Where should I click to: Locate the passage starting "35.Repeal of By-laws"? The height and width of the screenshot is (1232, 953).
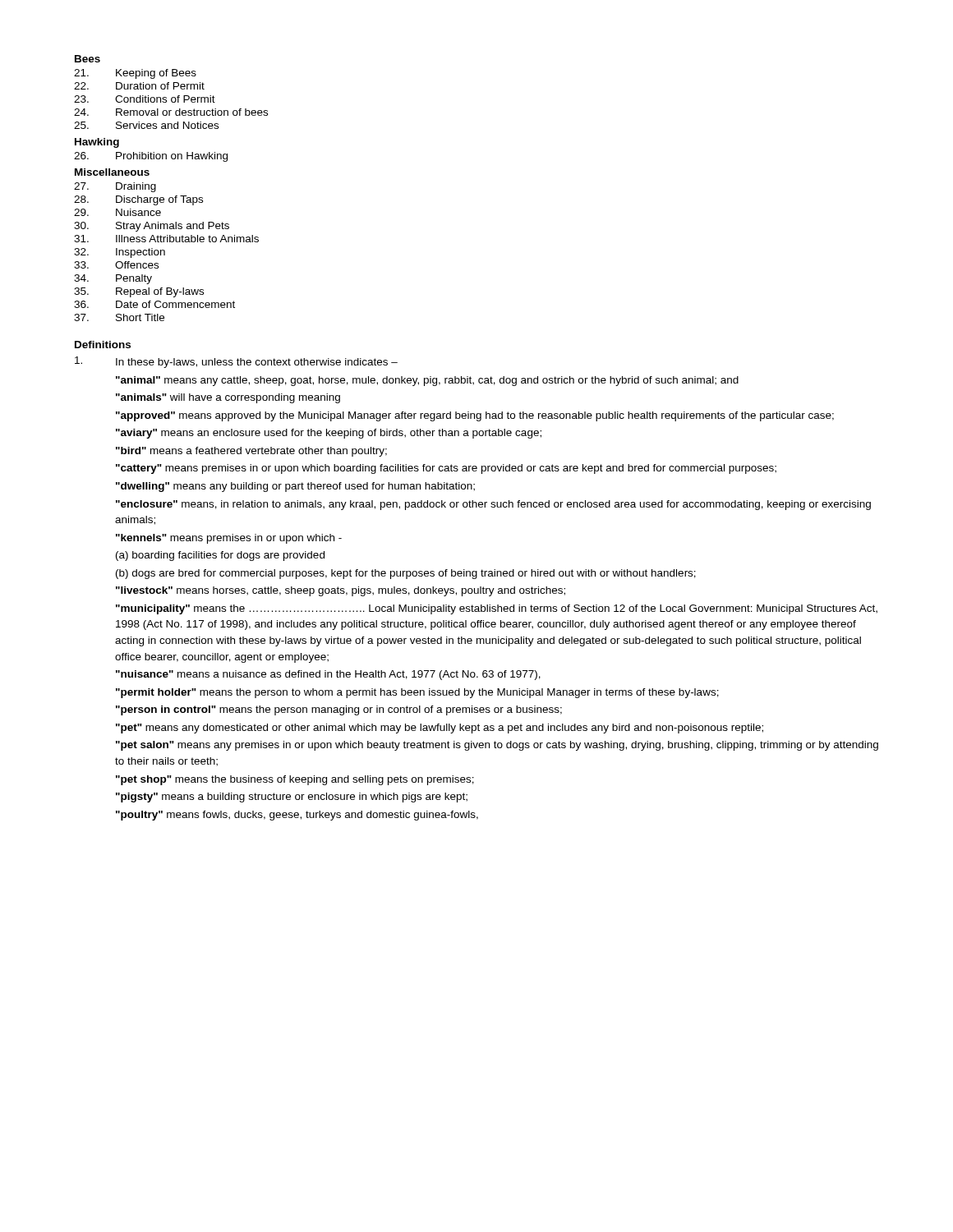(x=139, y=292)
